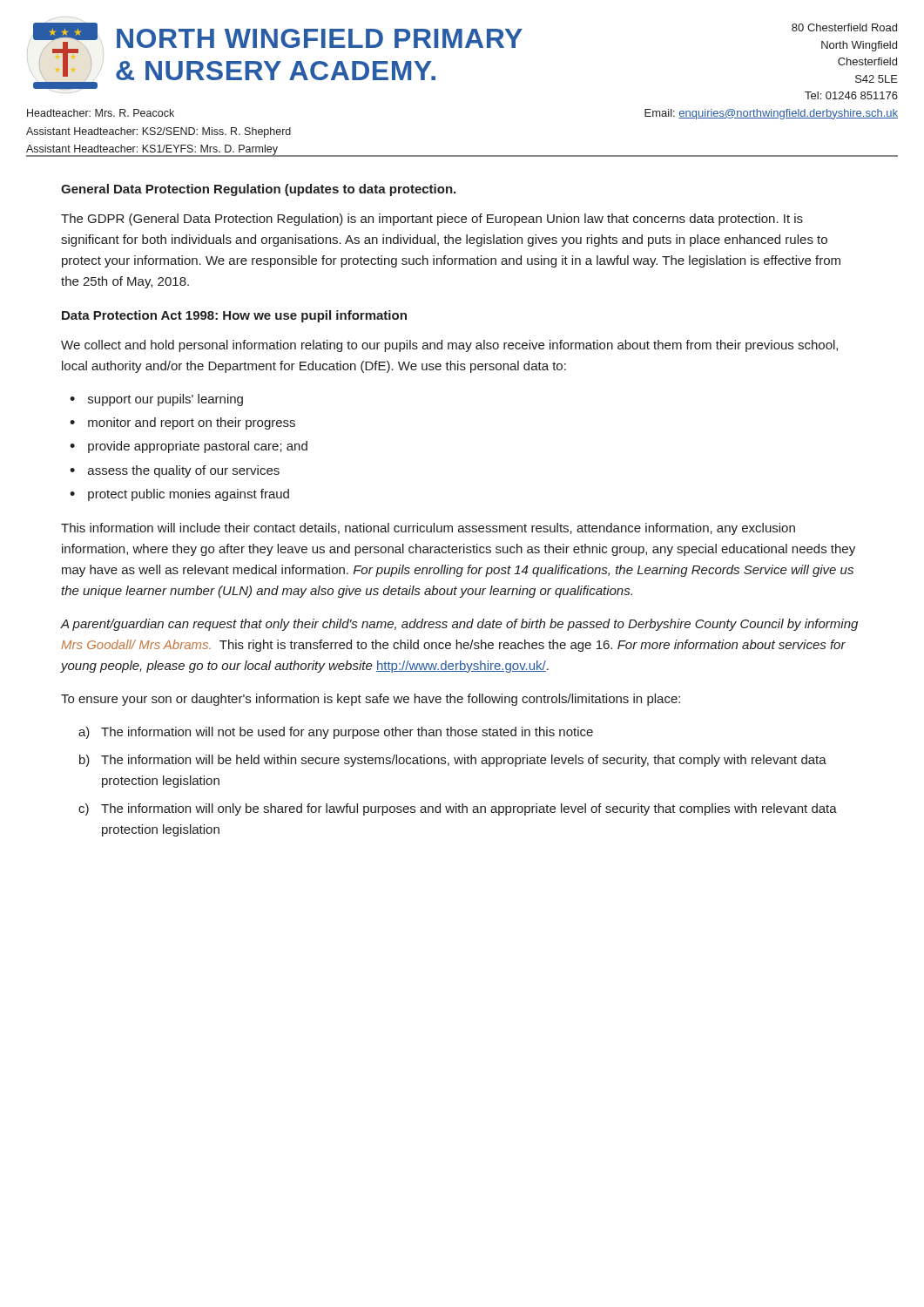Find the text block that reads "The GDPR (General Data Protection Regulation) is"
This screenshot has height=1307, width=924.
click(x=451, y=250)
